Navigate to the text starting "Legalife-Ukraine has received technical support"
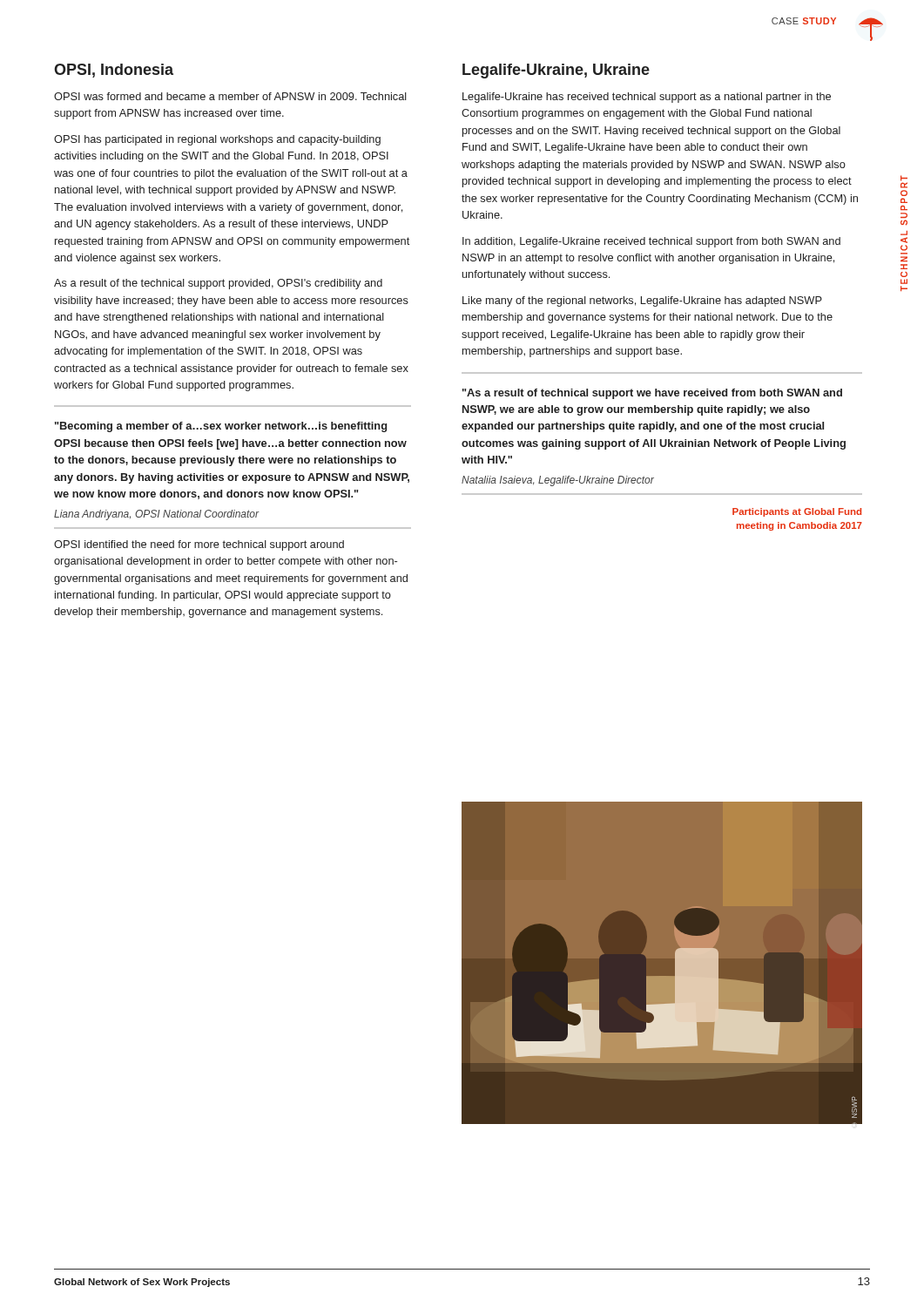Image resolution: width=924 pixels, height=1307 pixels. point(662,156)
